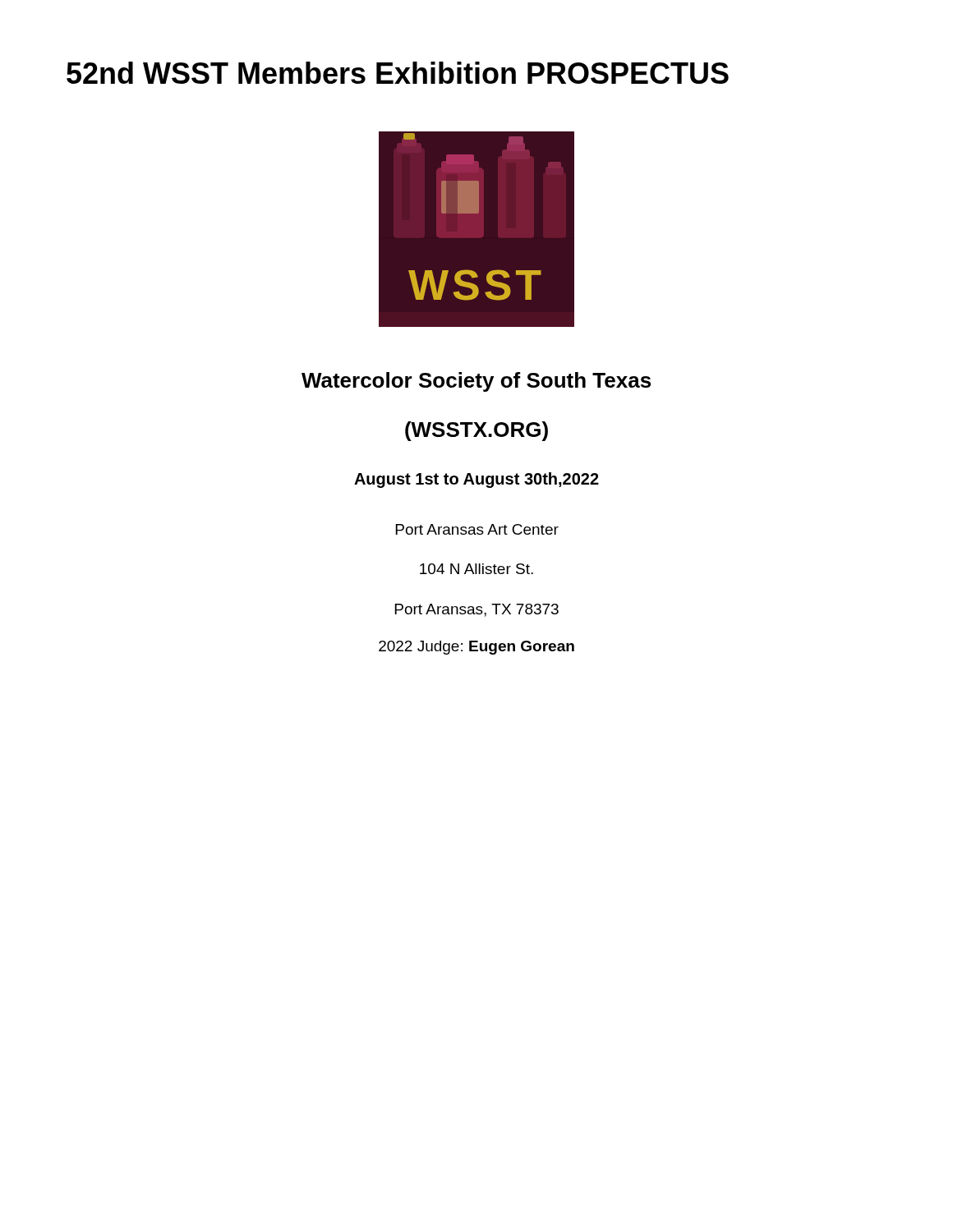Click the passage that begins "August 1st to August"
This screenshot has height=1232, width=953.
(476, 479)
